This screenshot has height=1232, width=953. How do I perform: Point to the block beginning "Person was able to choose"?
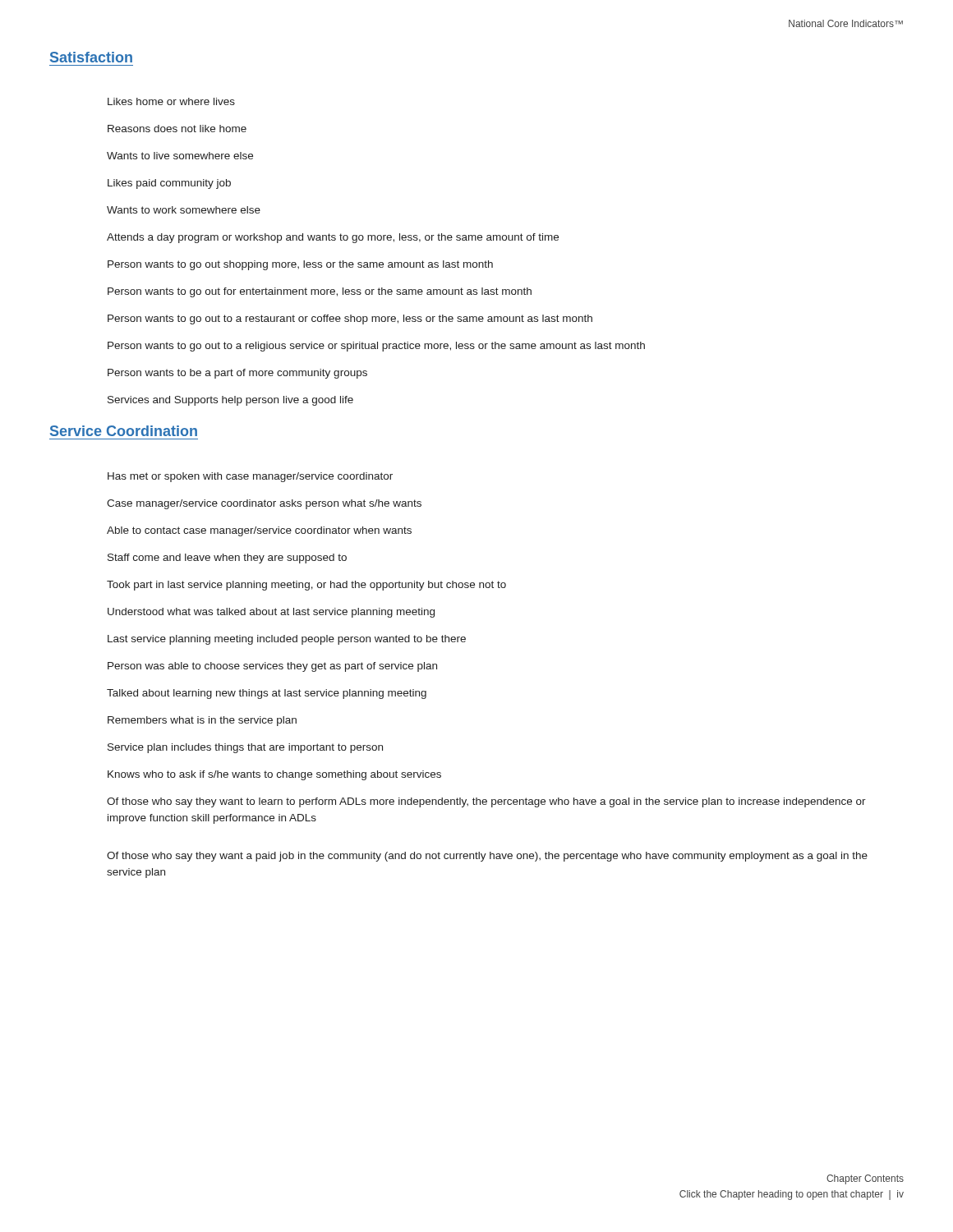(x=272, y=667)
